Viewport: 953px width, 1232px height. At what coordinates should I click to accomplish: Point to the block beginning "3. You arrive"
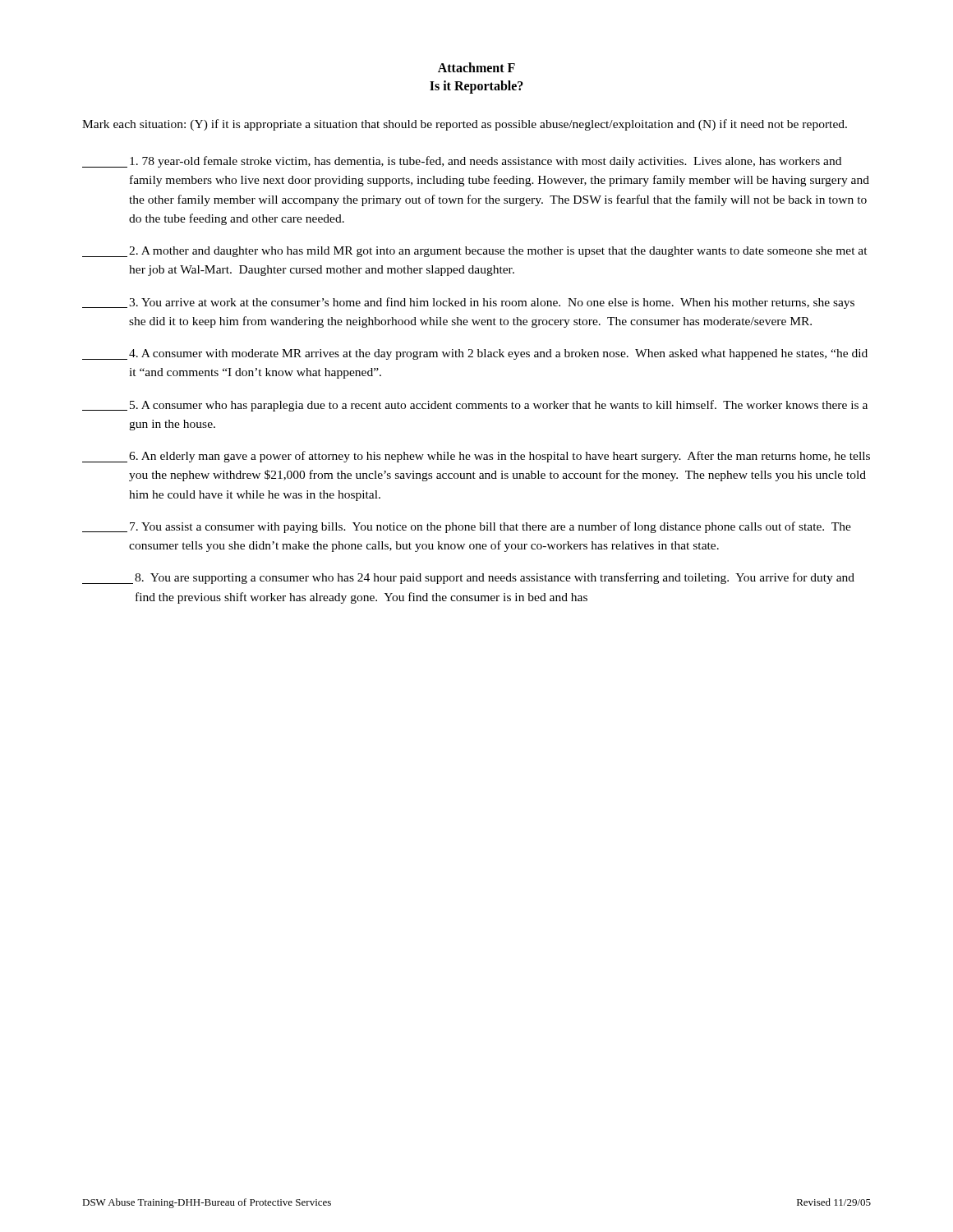click(476, 311)
